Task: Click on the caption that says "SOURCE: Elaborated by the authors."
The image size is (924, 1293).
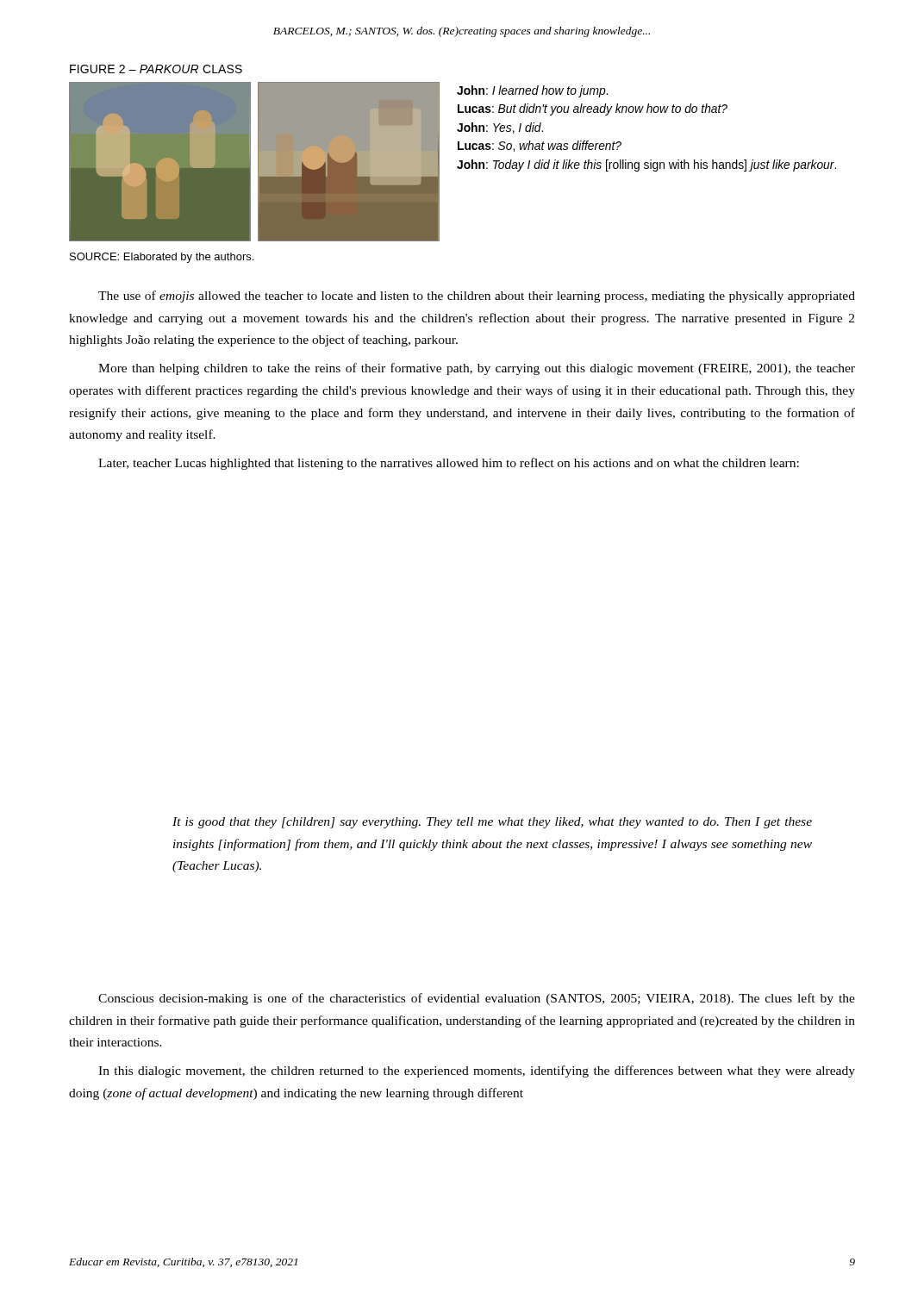Action: click(162, 256)
